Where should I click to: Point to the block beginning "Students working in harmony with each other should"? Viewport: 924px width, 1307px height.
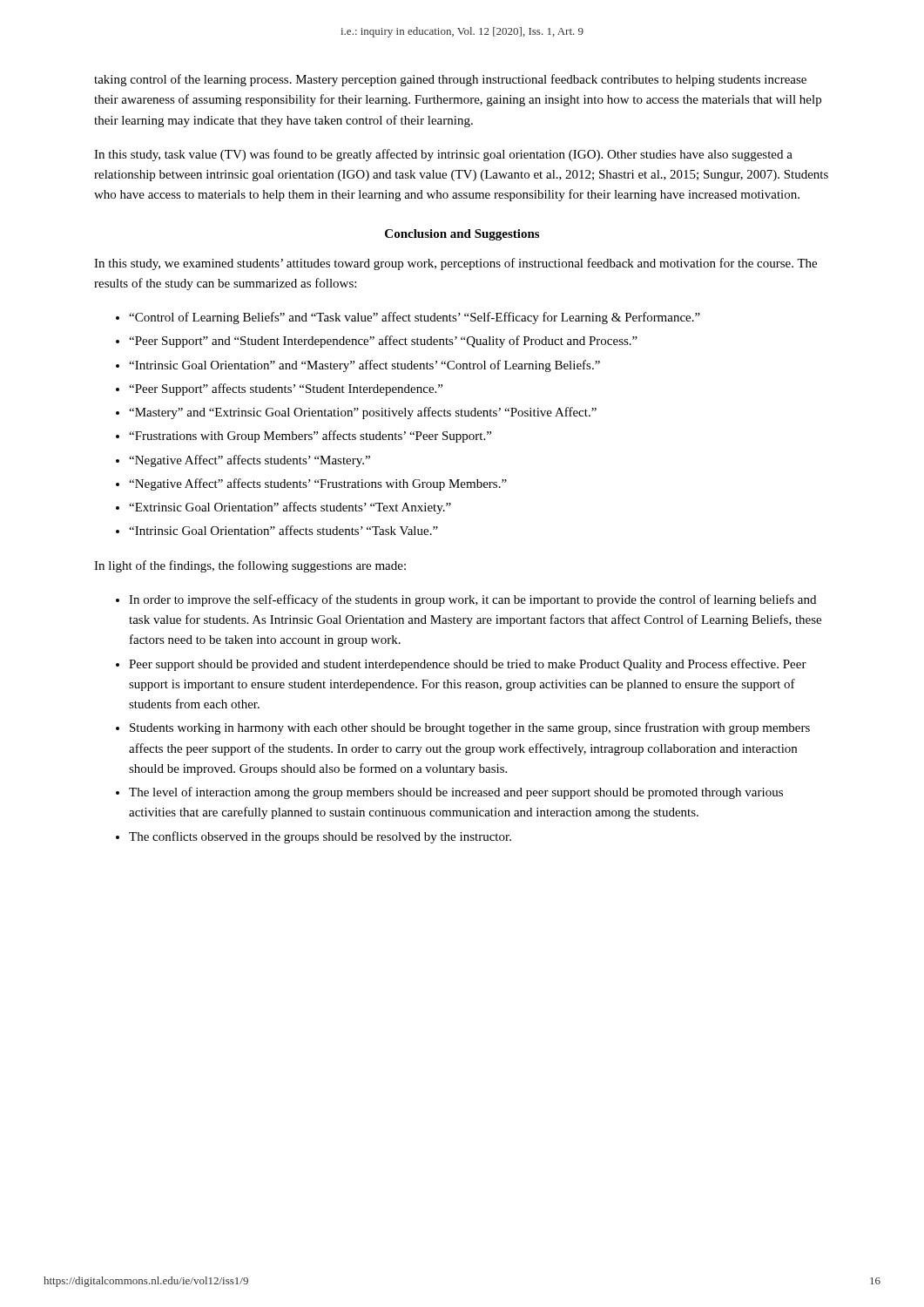point(470,748)
